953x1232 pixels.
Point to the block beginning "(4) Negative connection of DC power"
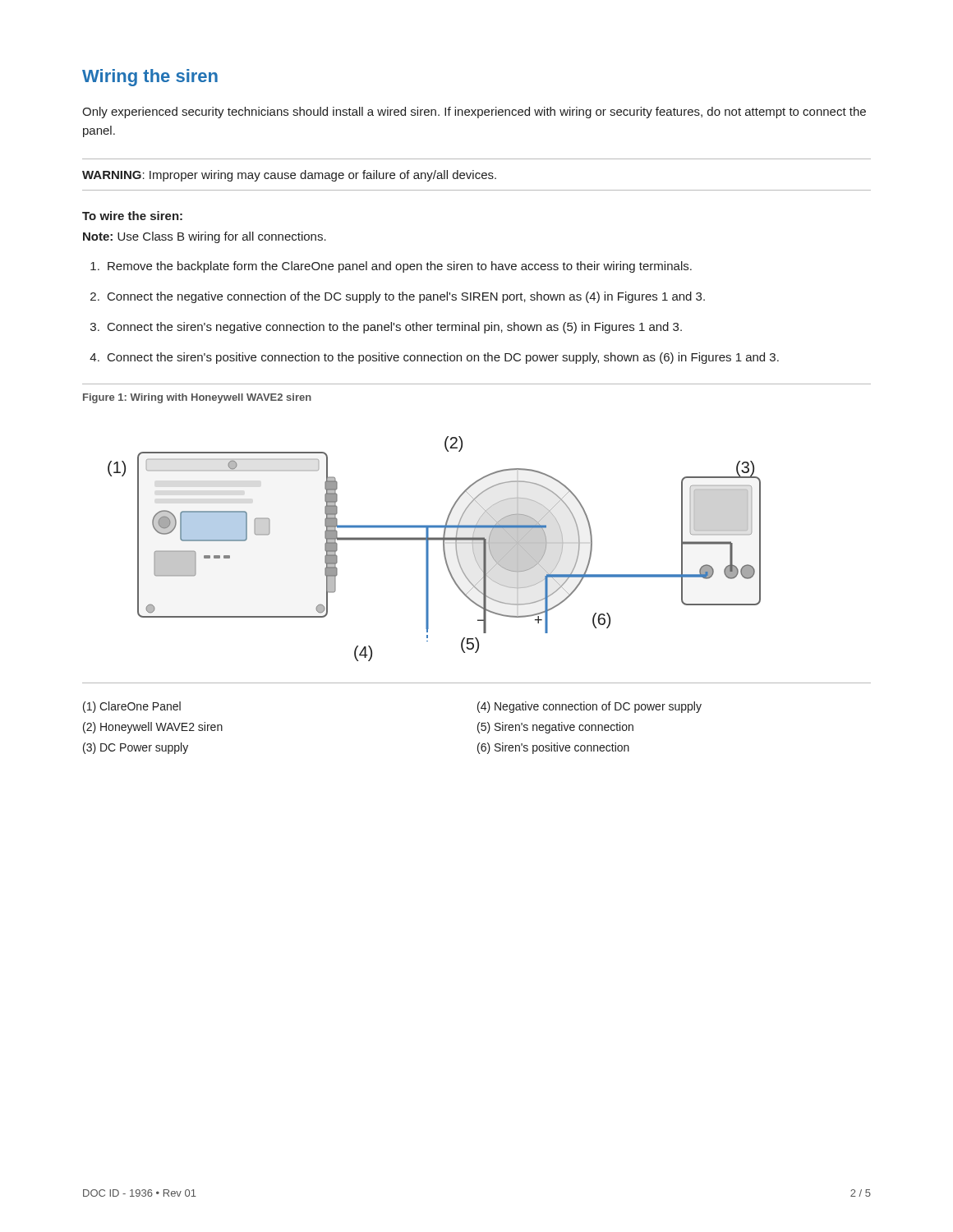coord(589,706)
